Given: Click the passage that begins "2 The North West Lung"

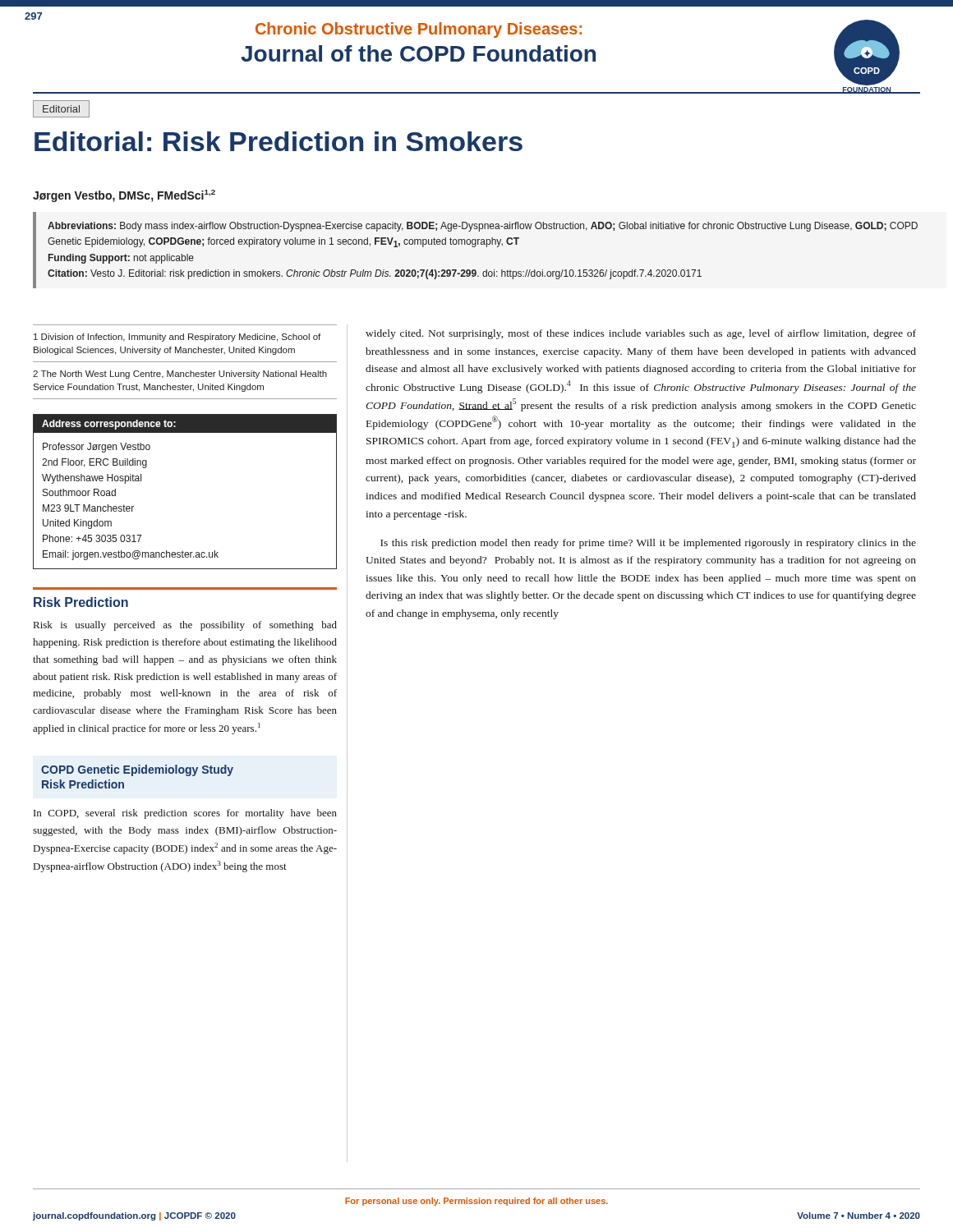Looking at the screenshot, I should (x=180, y=381).
